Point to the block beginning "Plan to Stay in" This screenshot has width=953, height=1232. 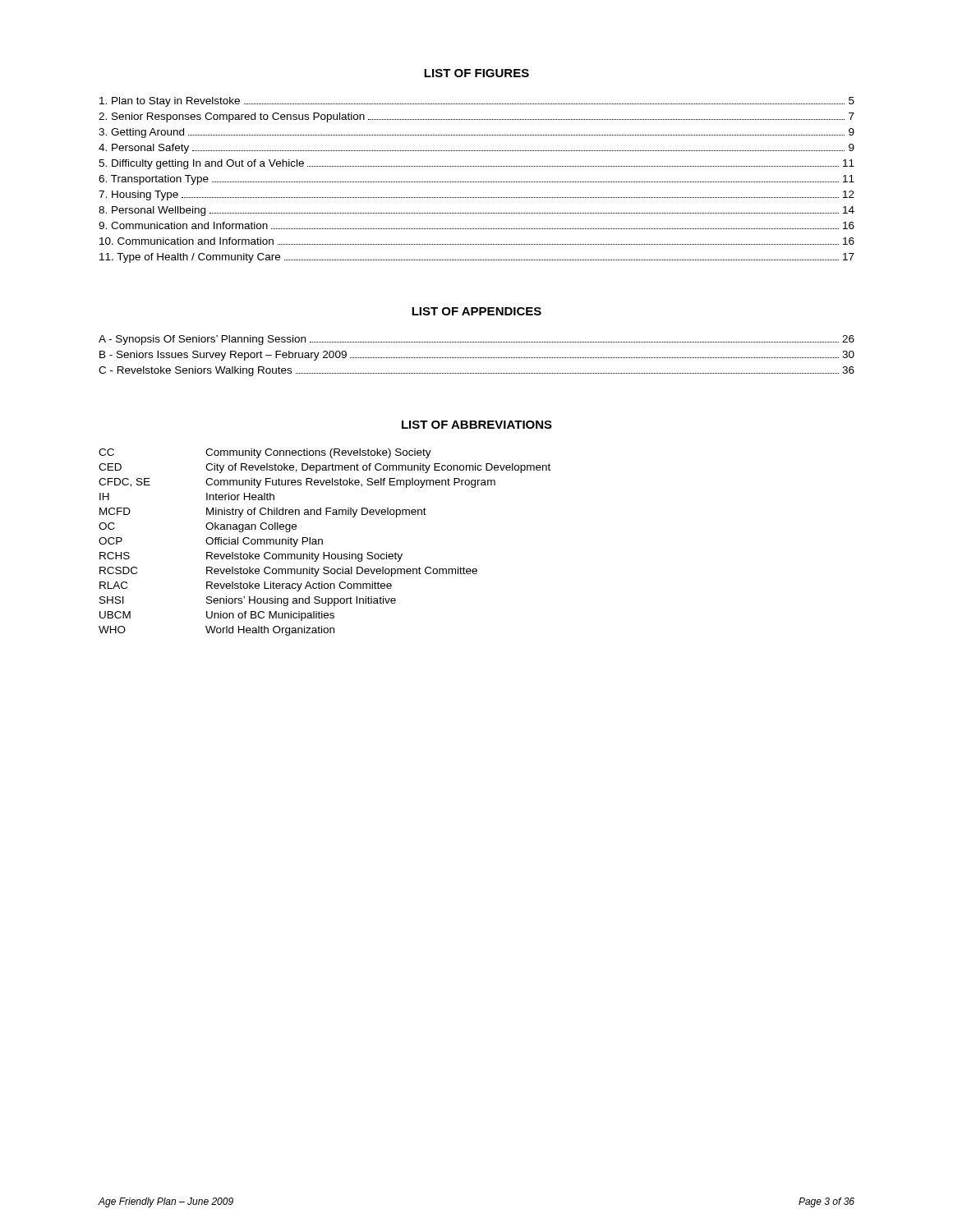pyautogui.click(x=476, y=101)
